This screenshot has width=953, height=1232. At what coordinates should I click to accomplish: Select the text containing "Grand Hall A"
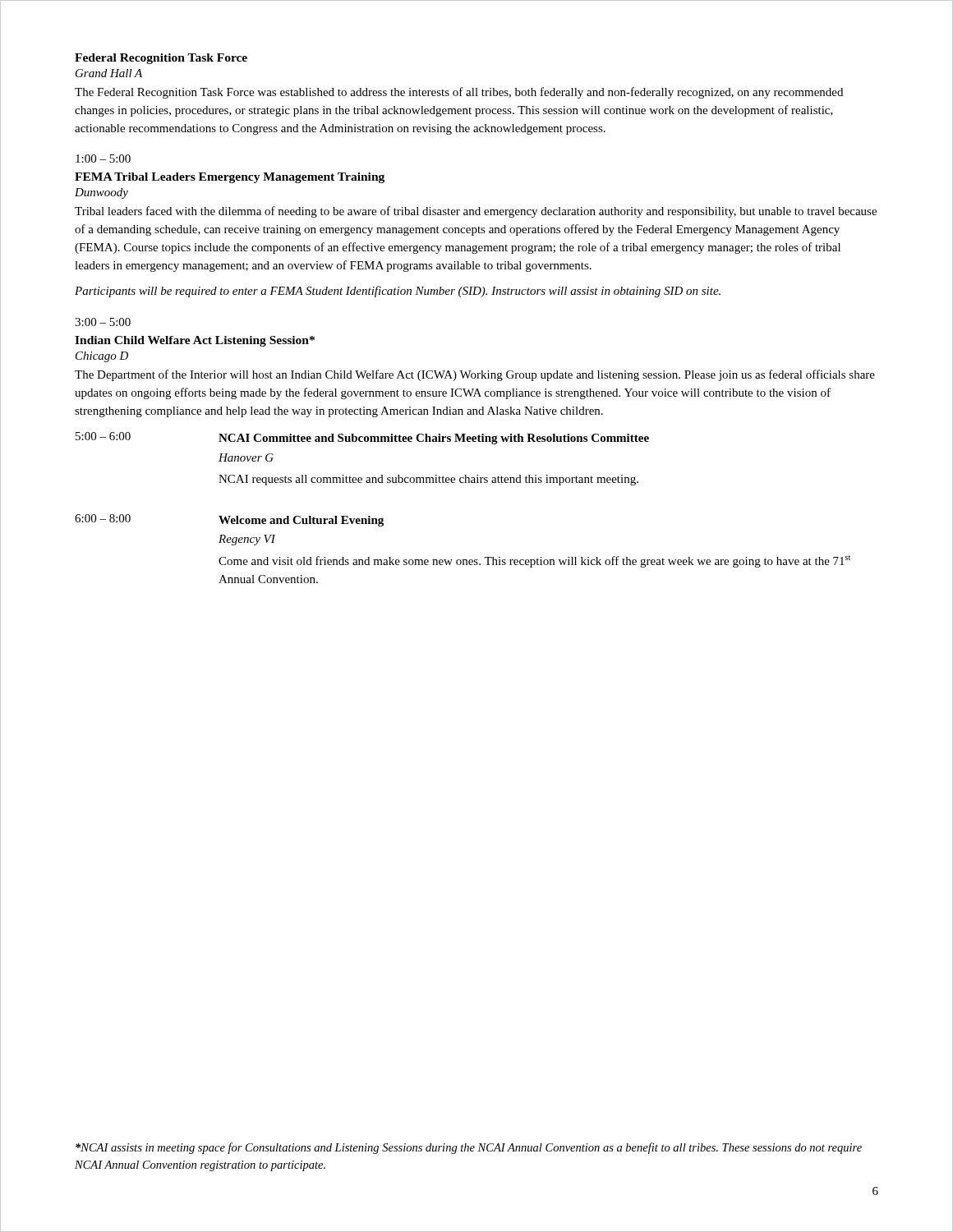108,73
